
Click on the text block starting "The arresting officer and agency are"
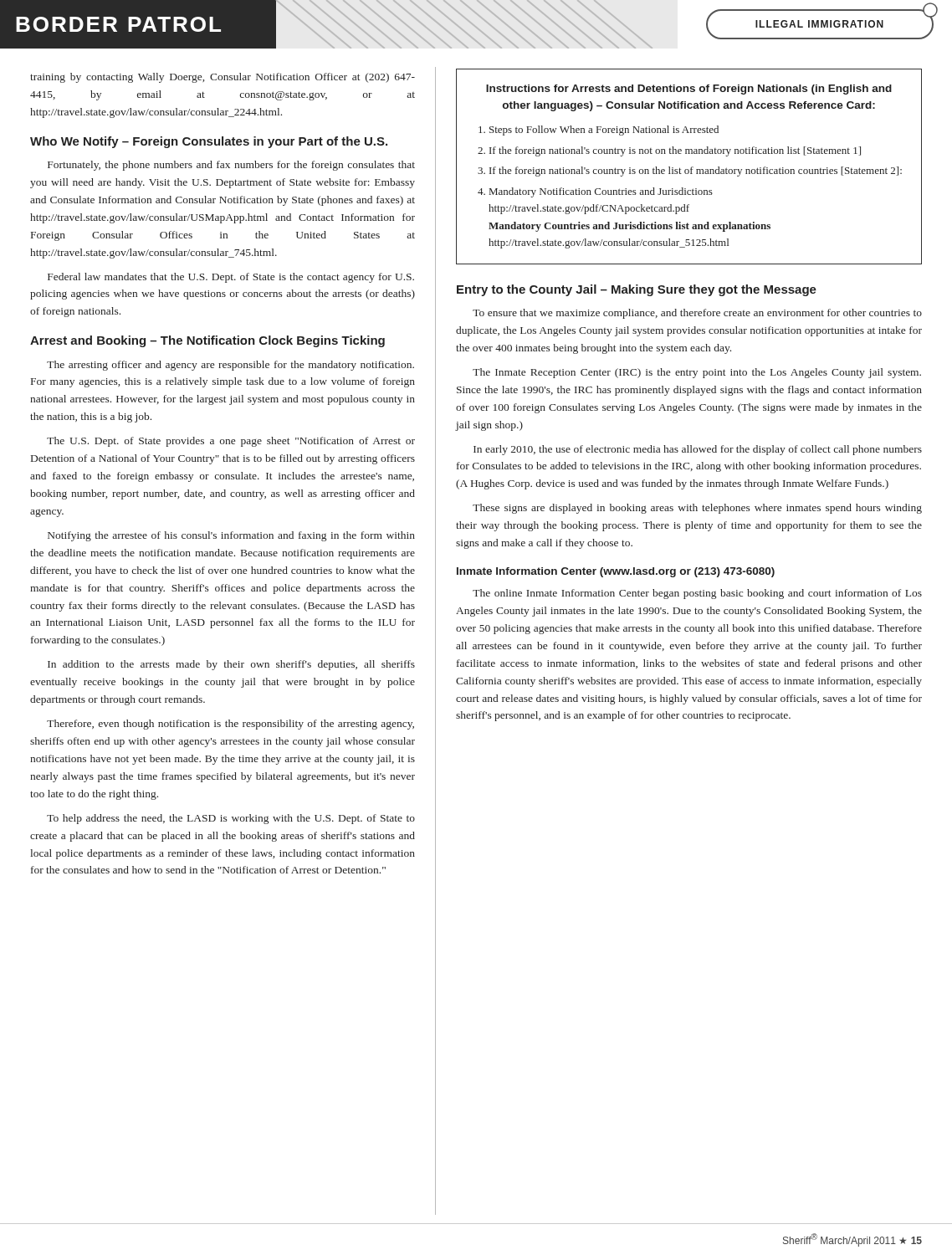point(223,618)
